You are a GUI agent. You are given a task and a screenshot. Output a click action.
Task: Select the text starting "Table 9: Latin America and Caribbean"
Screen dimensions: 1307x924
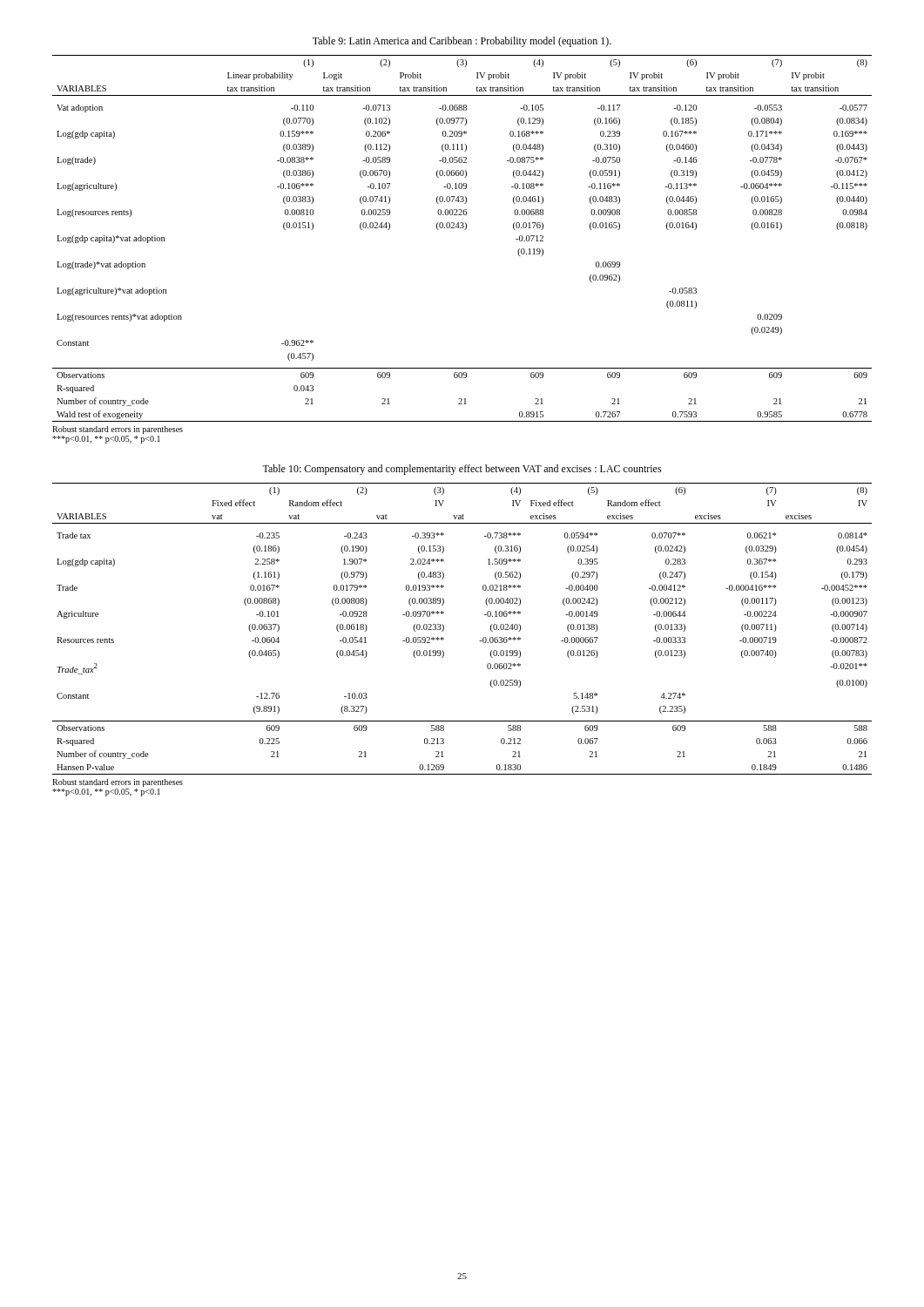click(x=462, y=41)
